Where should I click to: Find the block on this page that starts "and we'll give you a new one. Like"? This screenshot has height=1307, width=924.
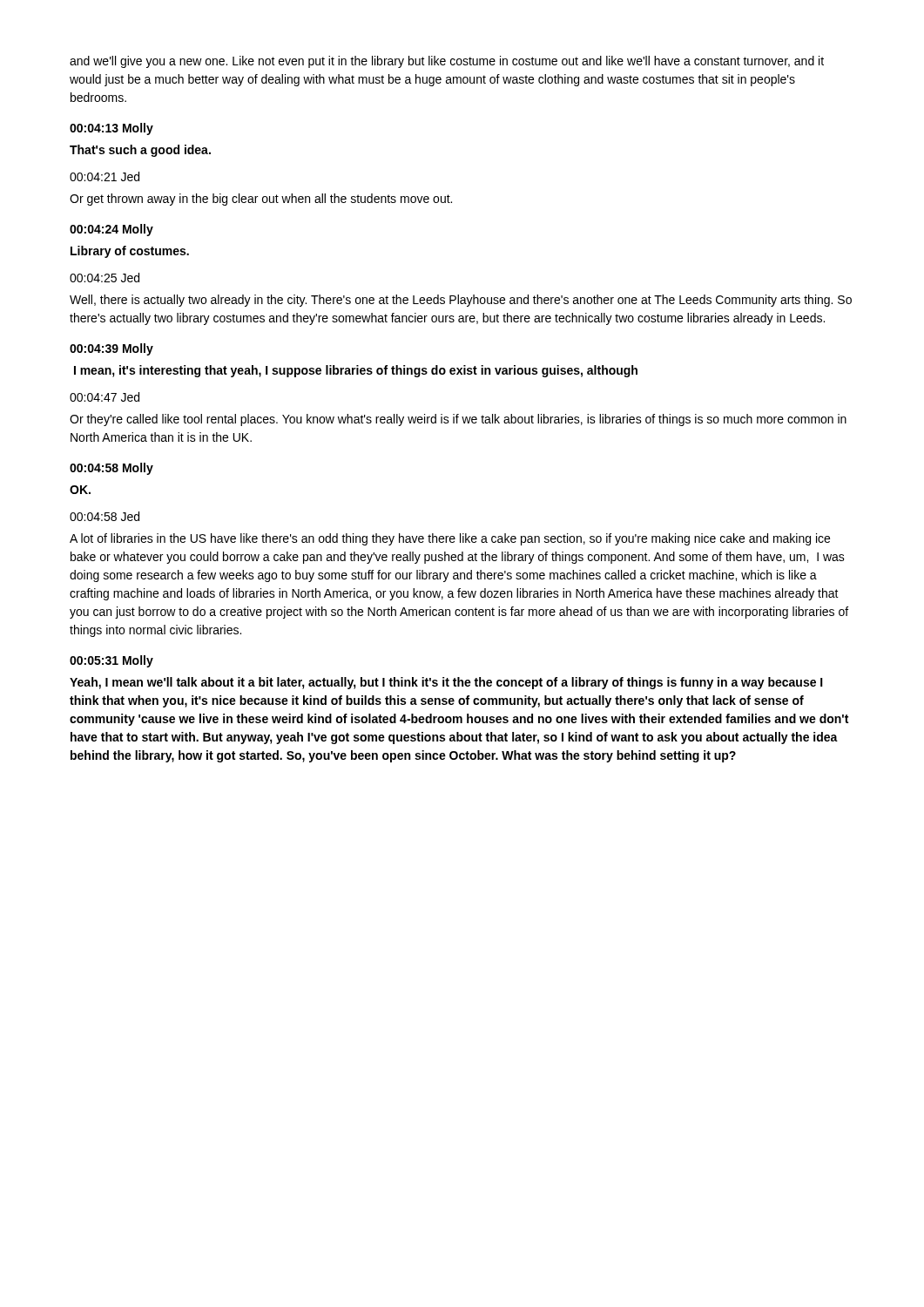[x=447, y=79]
